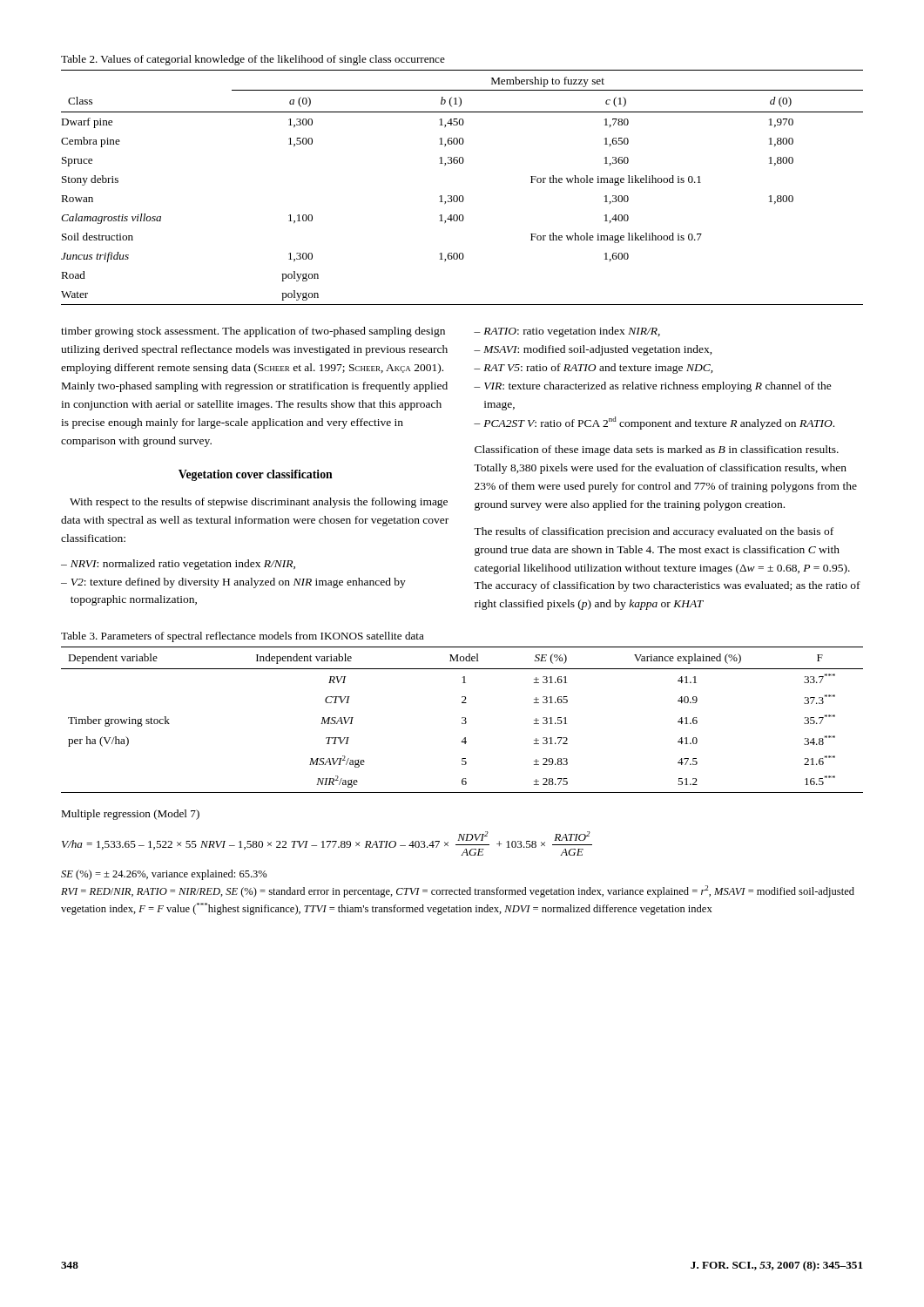
Task: Select the region starting "Classification of these"
Action: point(666,477)
